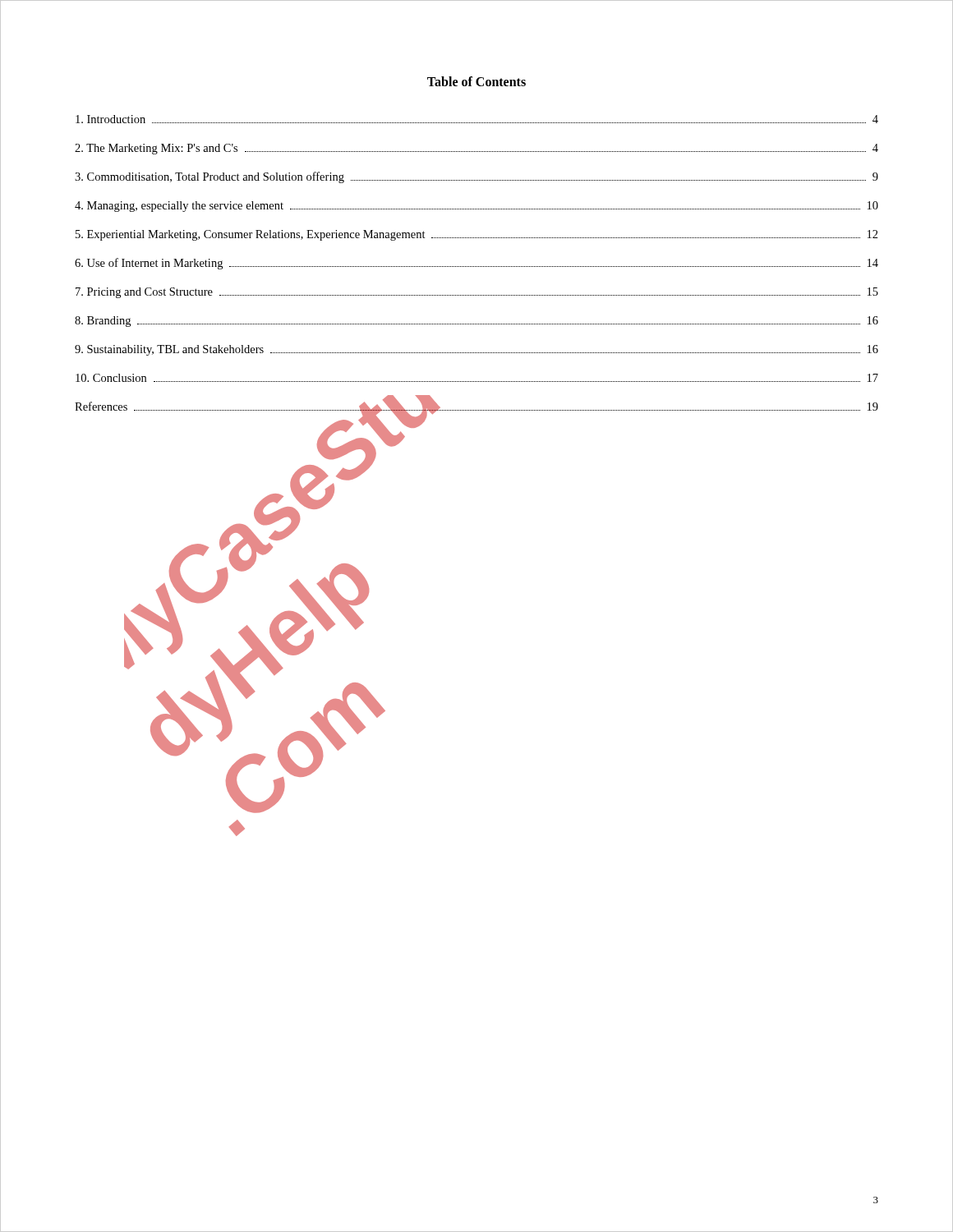Select the list item that says "References 19"

[x=476, y=407]
